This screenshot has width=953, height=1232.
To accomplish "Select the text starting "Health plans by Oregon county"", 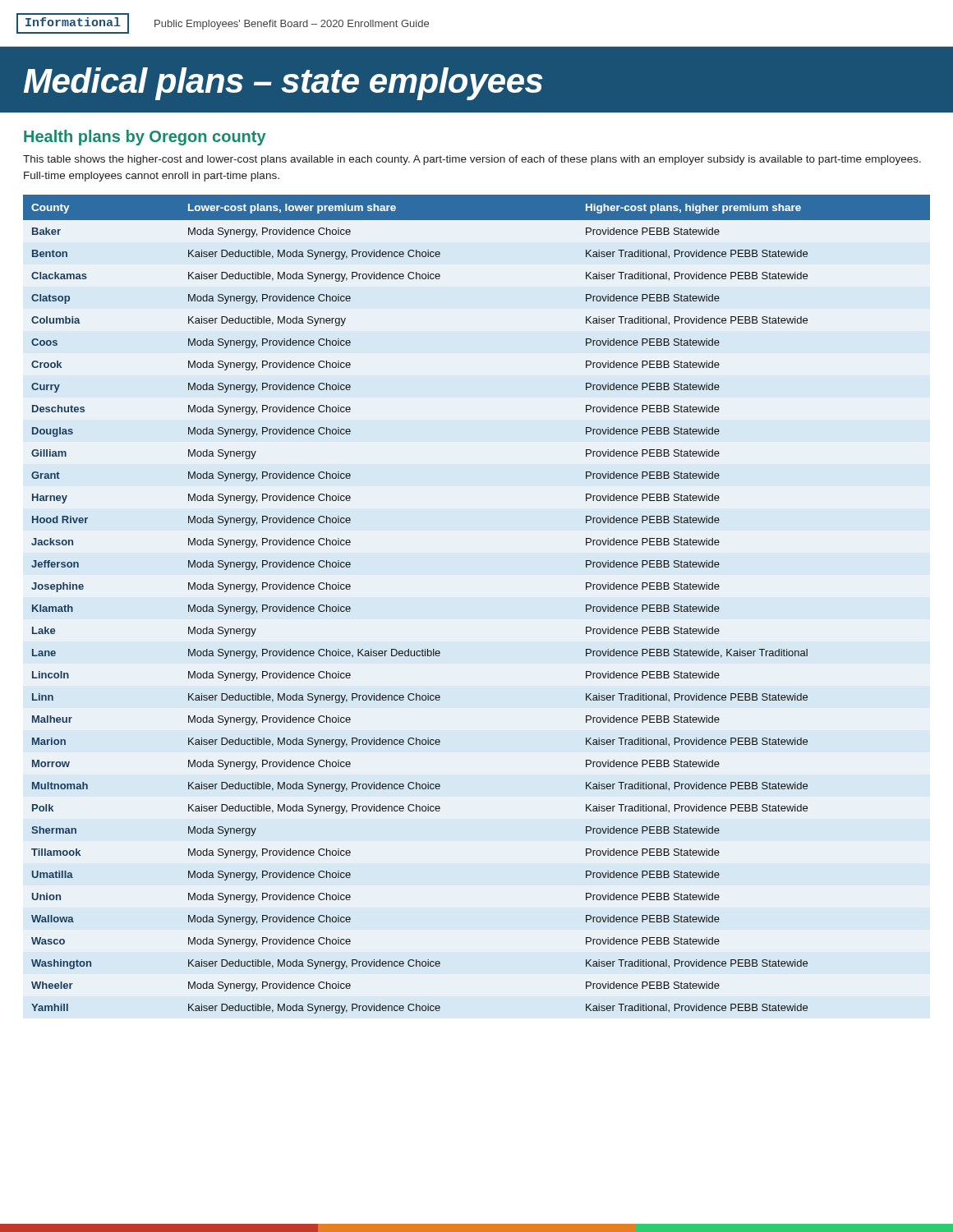I will pyautogui.click(x=144, y=136).
